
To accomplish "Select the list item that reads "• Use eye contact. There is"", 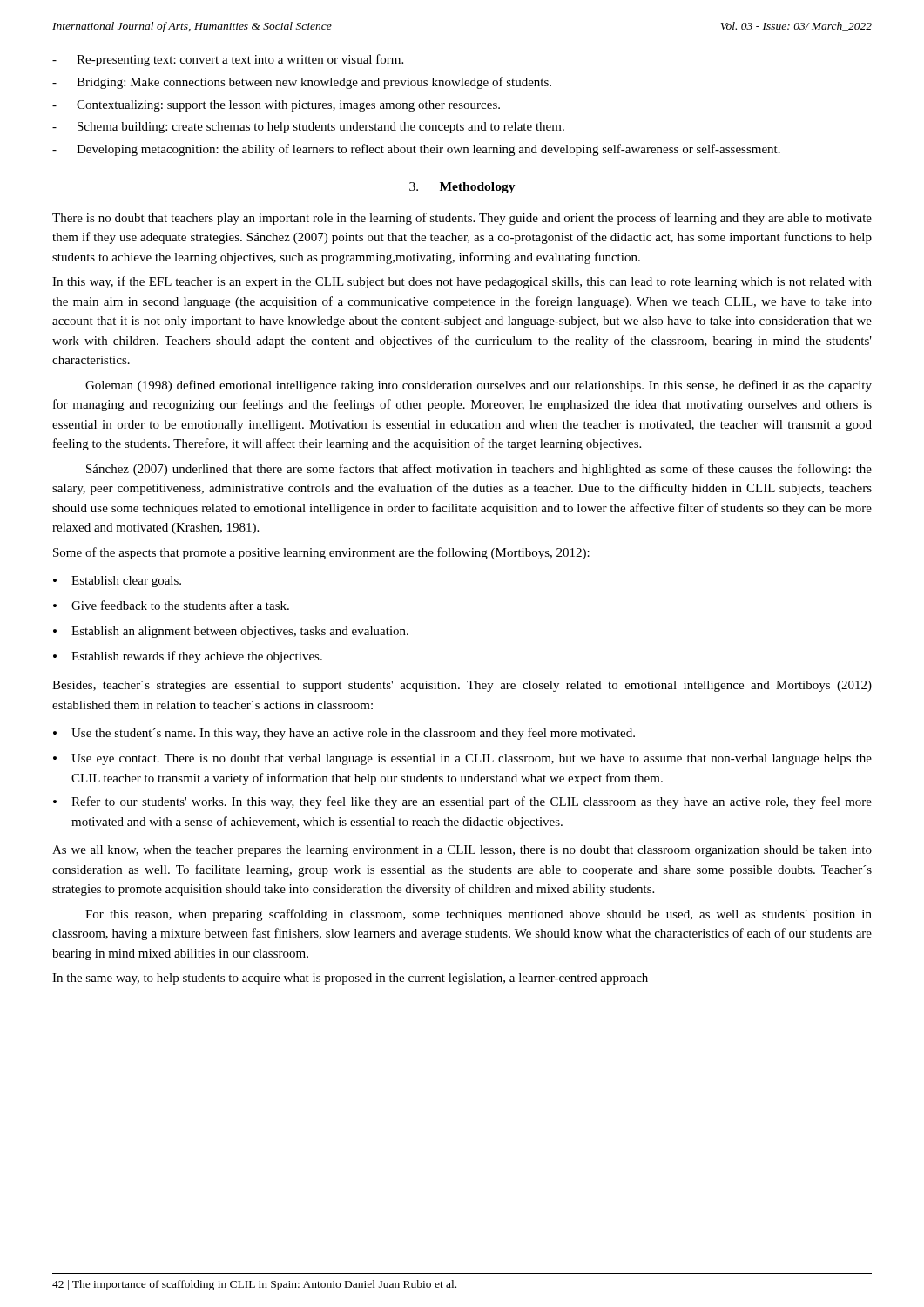I will click(x=462, y=768).
